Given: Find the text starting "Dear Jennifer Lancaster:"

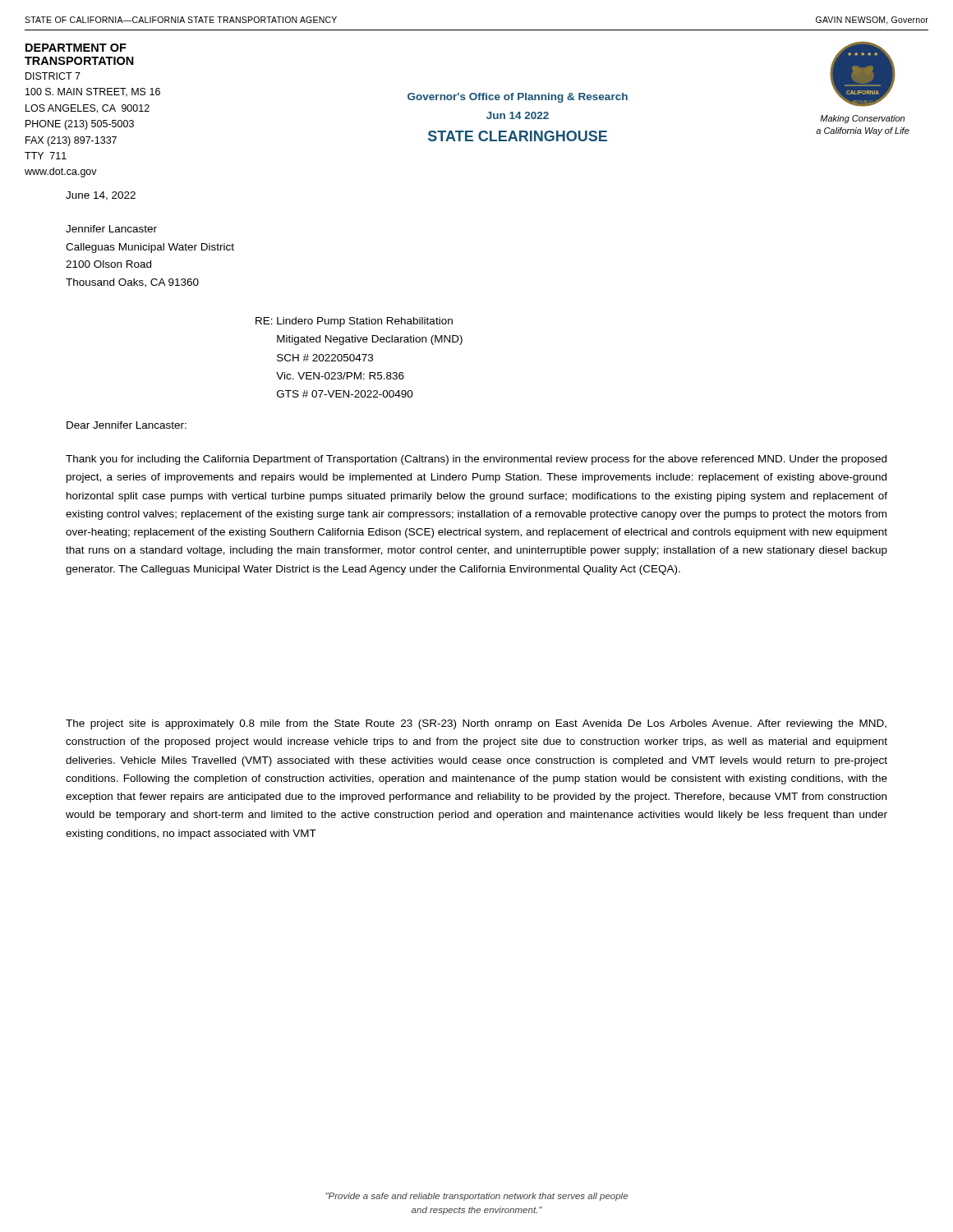Looking at the screenshot, I should 126,425.
